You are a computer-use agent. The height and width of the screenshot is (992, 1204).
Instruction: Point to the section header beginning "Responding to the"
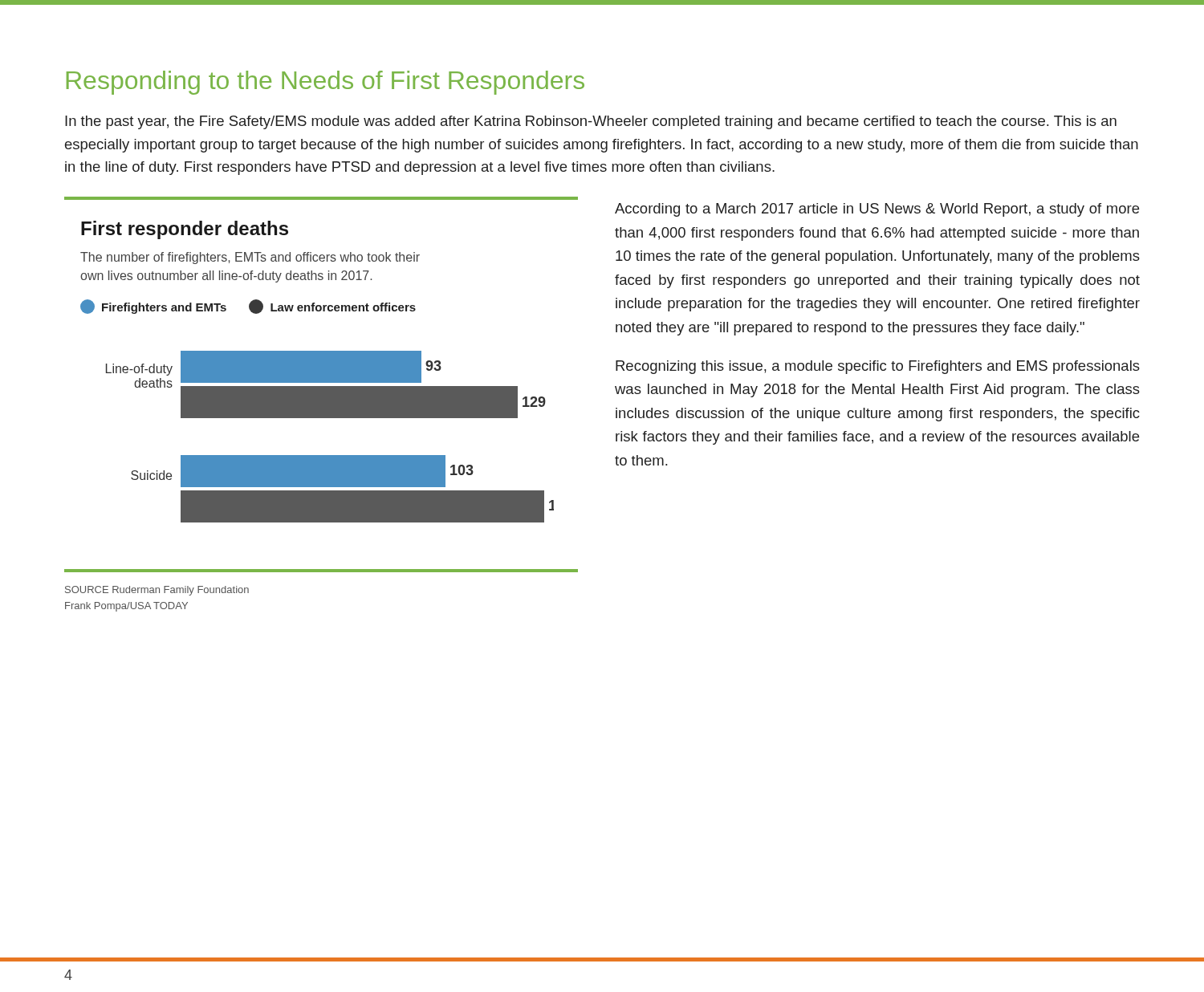click(325, 83)
